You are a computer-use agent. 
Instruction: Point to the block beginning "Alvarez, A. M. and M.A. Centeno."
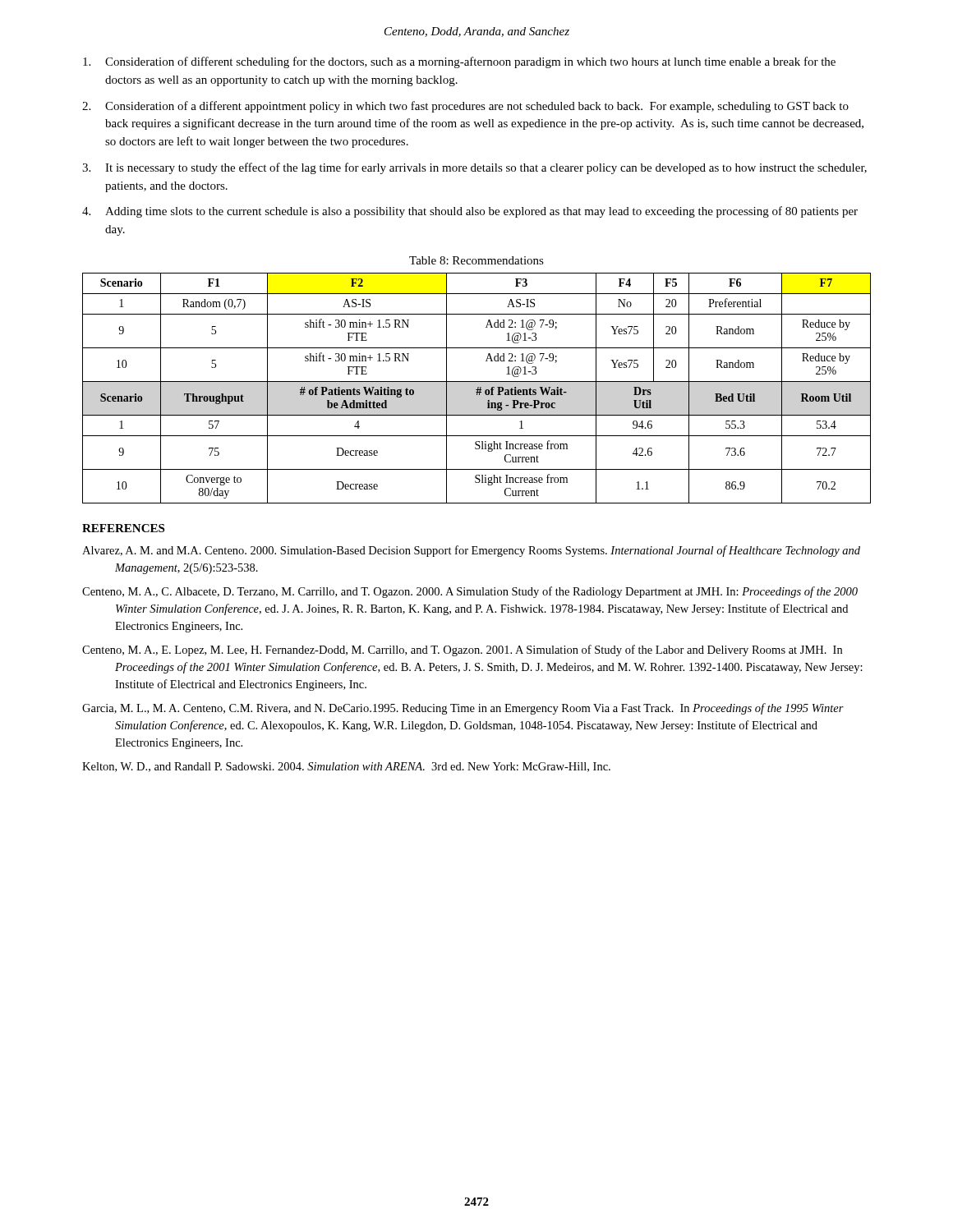[x=476, y=559]
